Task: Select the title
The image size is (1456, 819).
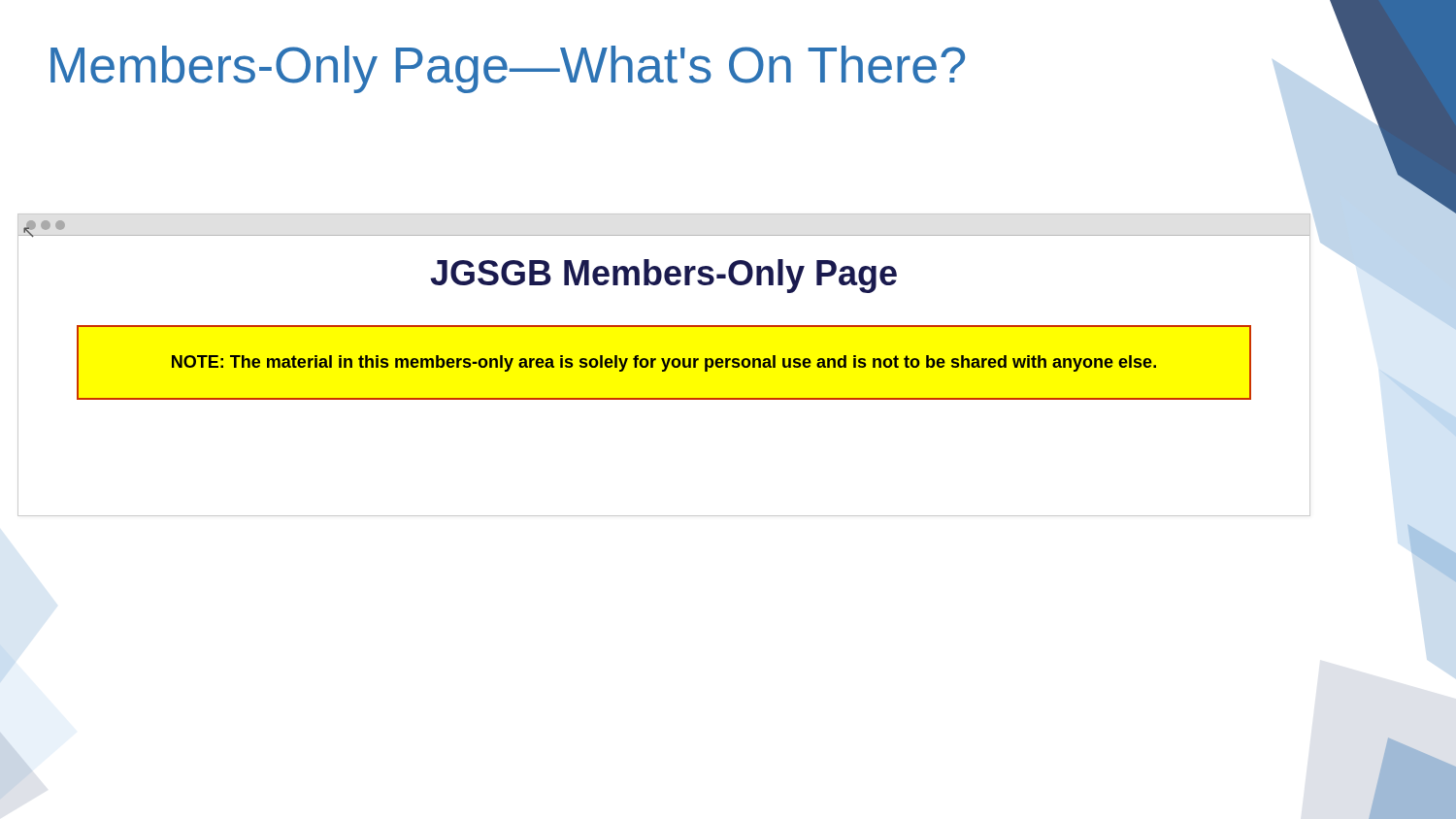Action: pyautogui.click(x=556, y=66)
